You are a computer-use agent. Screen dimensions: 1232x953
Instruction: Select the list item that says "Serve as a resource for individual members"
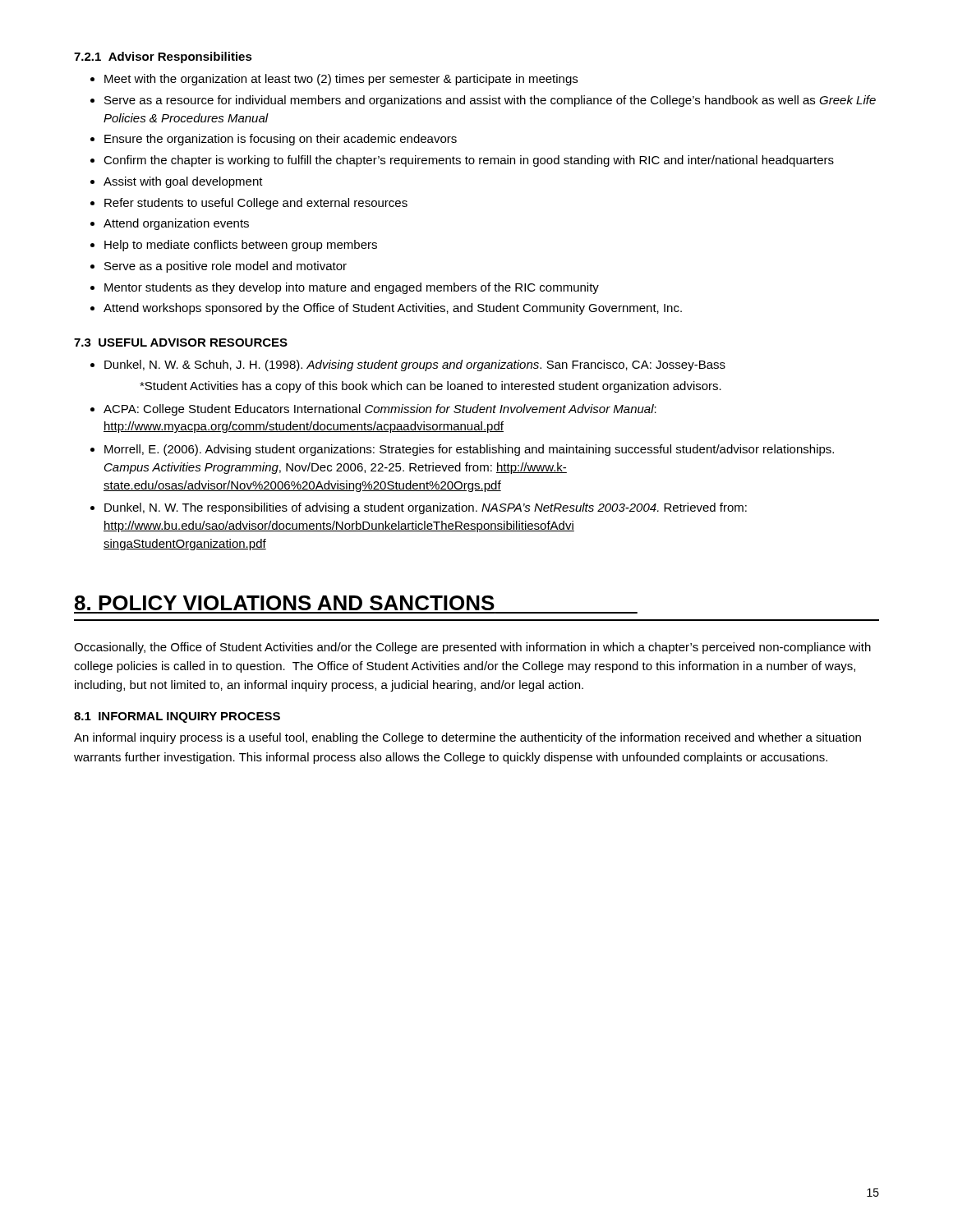point(491,109)
